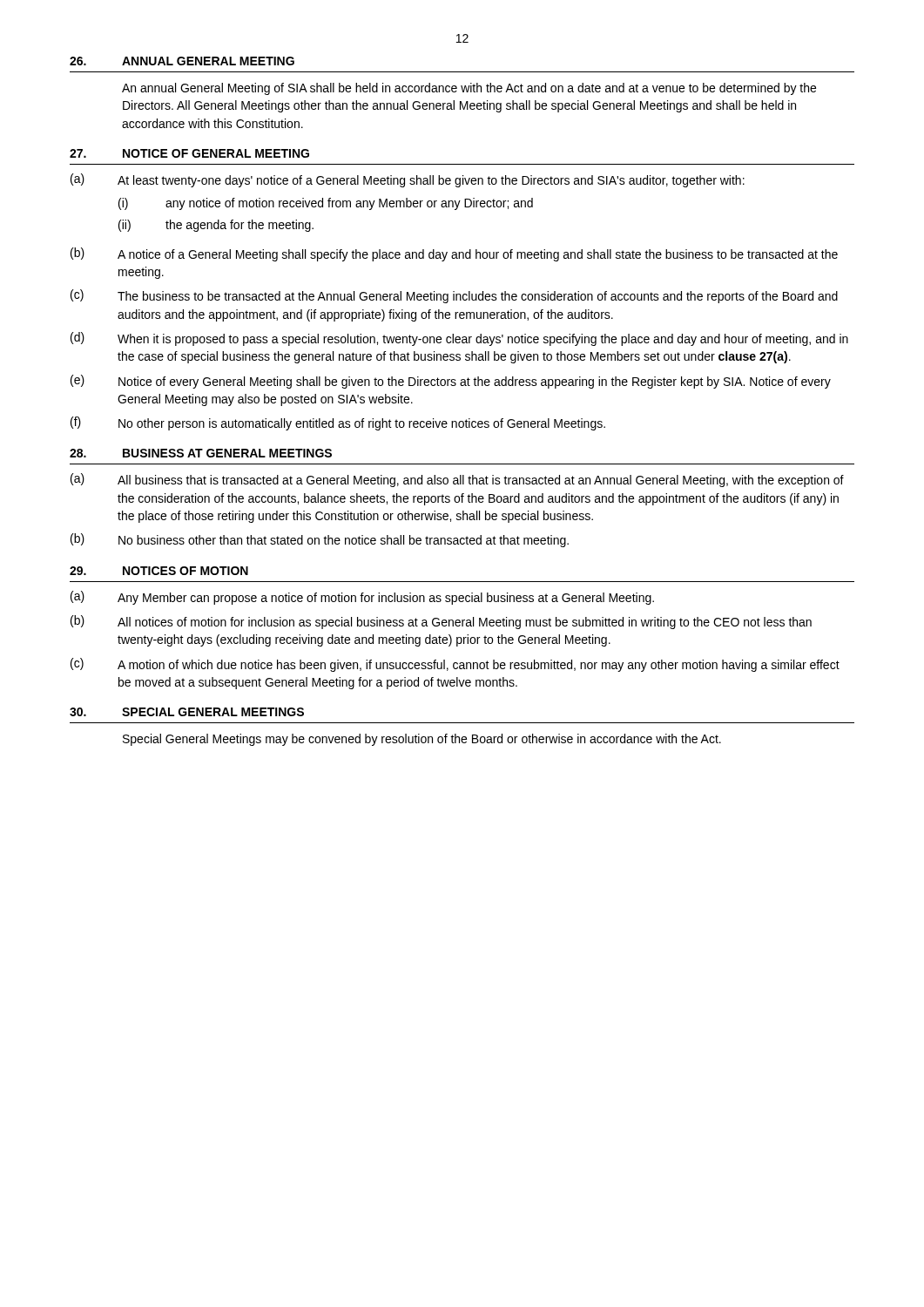This screenshot has height=1307, width=924.
Task: Find the text block starting "SPECIAL GENERAL MEETINGS"
Action: [x=213, y=712]
